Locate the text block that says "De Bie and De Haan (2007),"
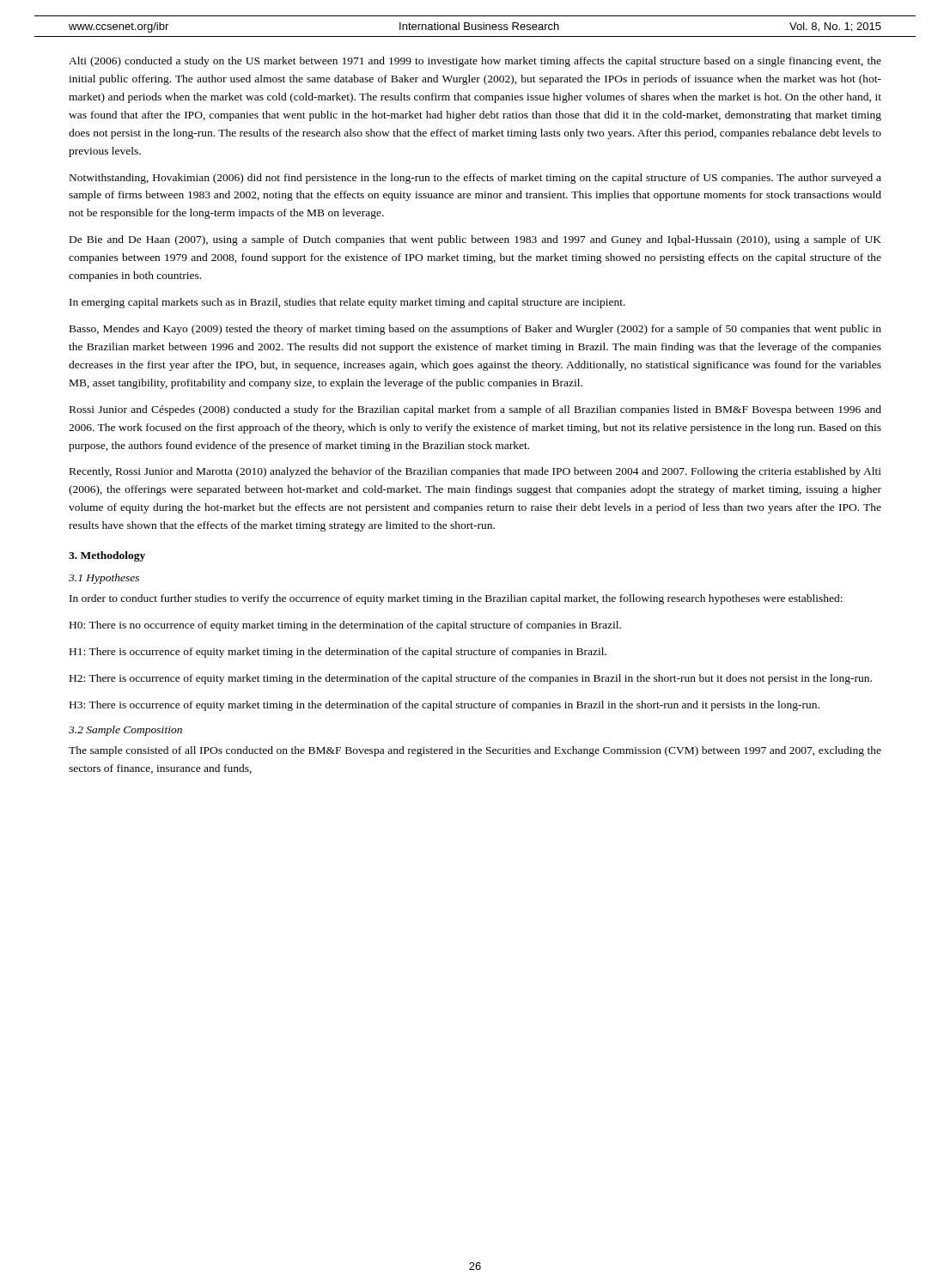950x1288 pixels. coord(475,257)
